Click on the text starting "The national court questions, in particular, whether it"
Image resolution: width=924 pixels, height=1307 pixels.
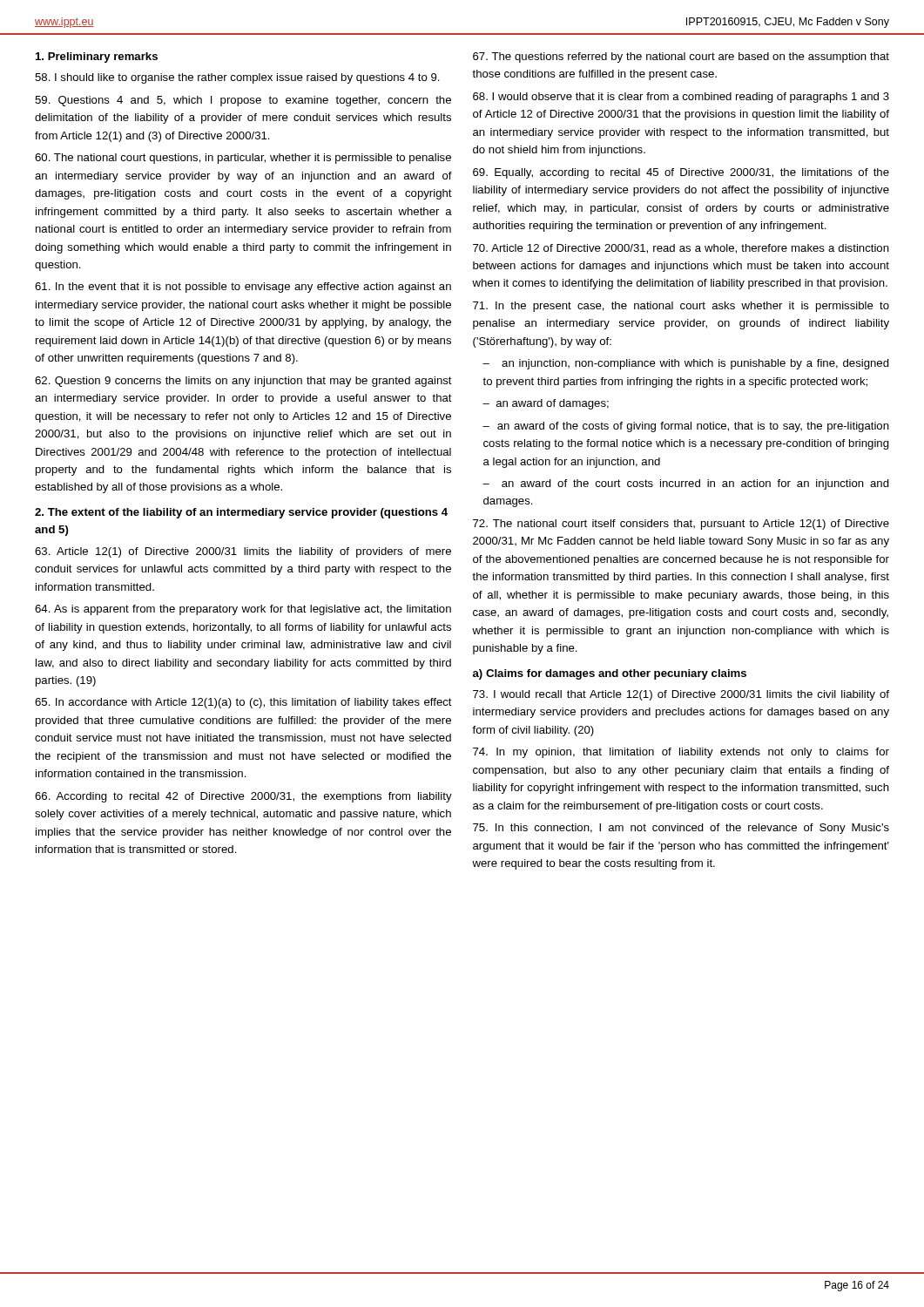pyautogui.click(x=243, y=212)
